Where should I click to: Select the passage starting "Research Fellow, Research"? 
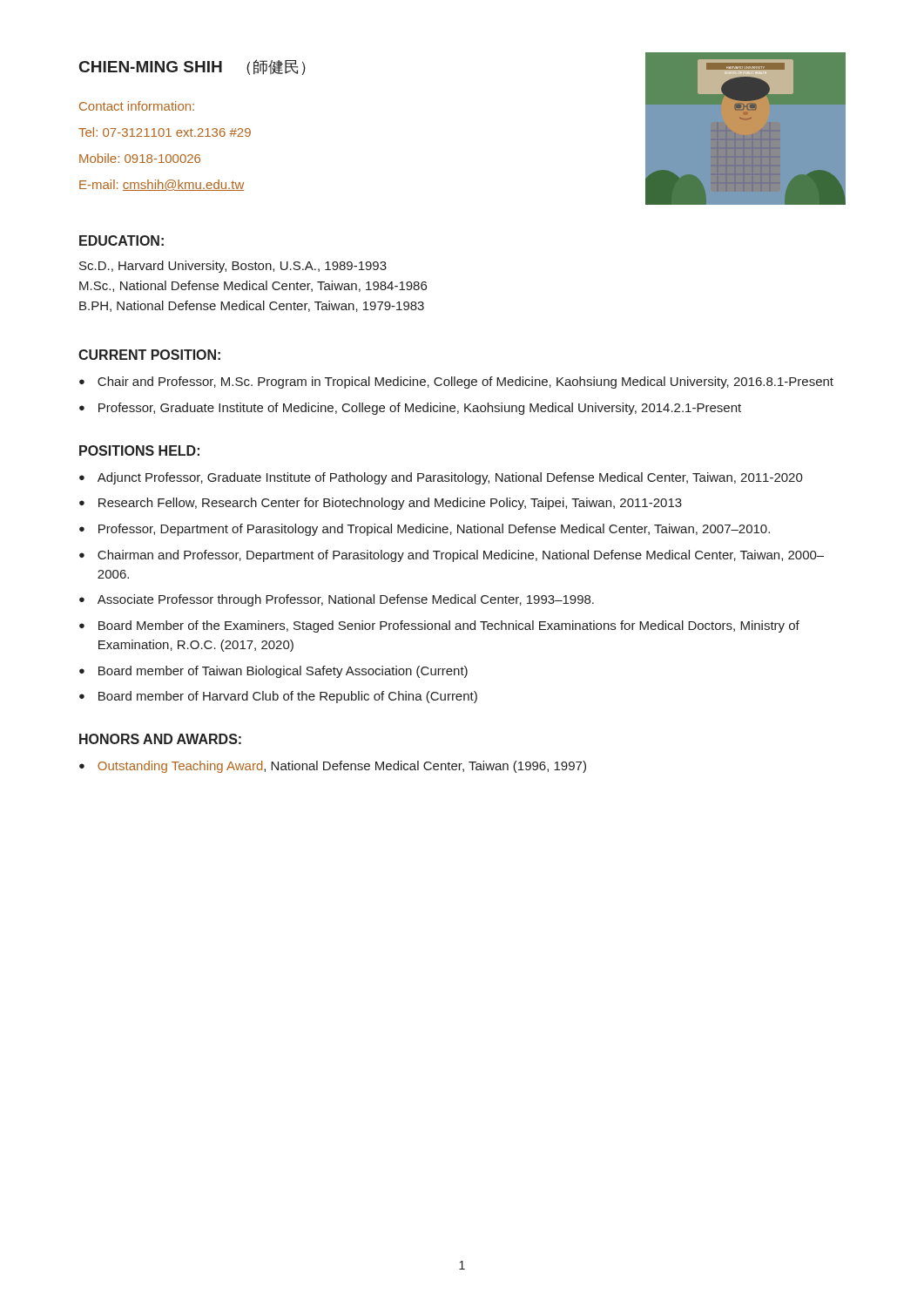tap(390, 503)
